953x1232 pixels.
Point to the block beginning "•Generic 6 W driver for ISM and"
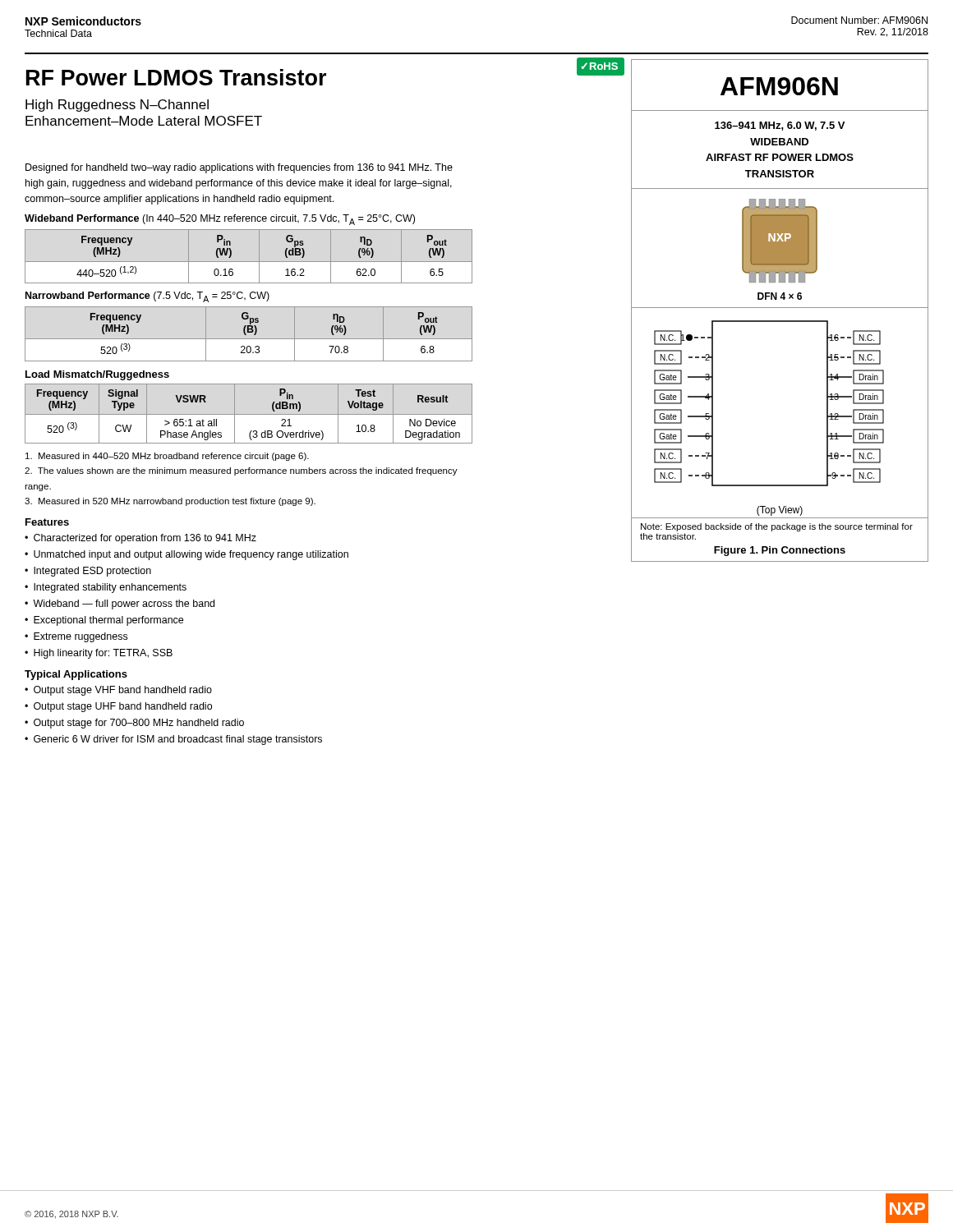point(174,739)
